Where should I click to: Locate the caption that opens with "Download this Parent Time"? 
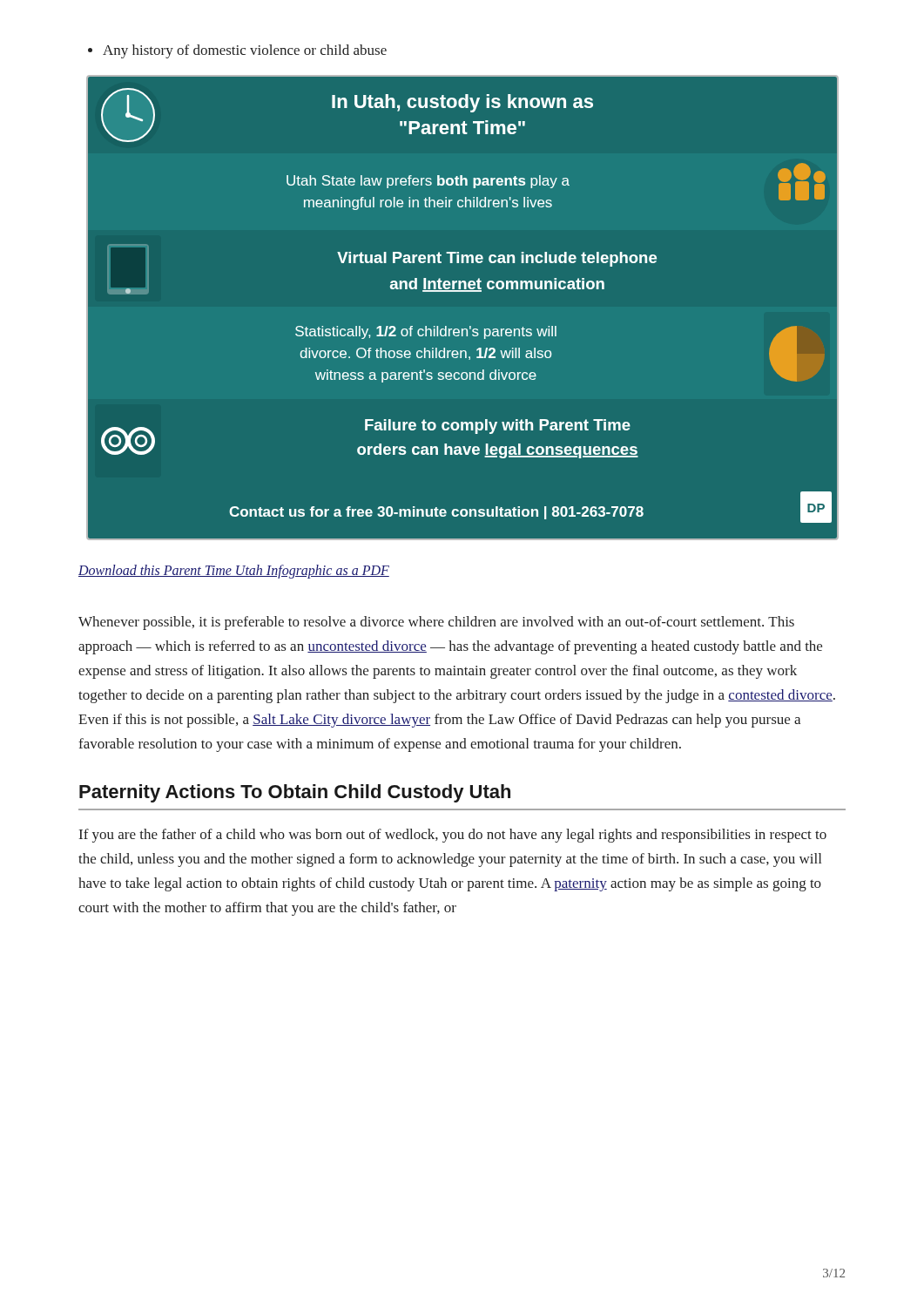[x=234, y=571]
